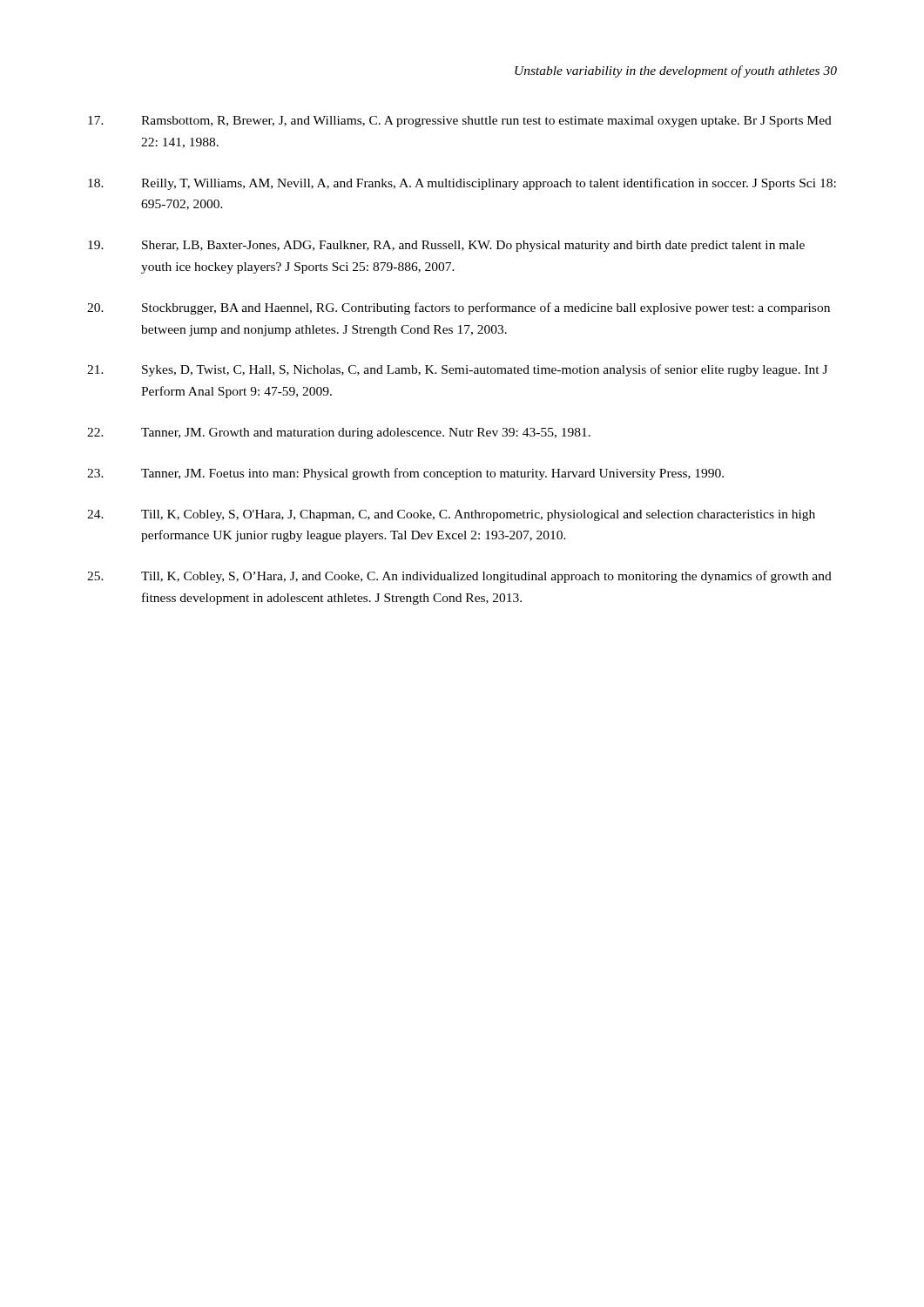Click on the passage starting "24. Till, K, Cobley, S, O'Hara, J,"
Image resolution: width=924 pixels, height=1307 pixels.
click(x=462, y=525)
